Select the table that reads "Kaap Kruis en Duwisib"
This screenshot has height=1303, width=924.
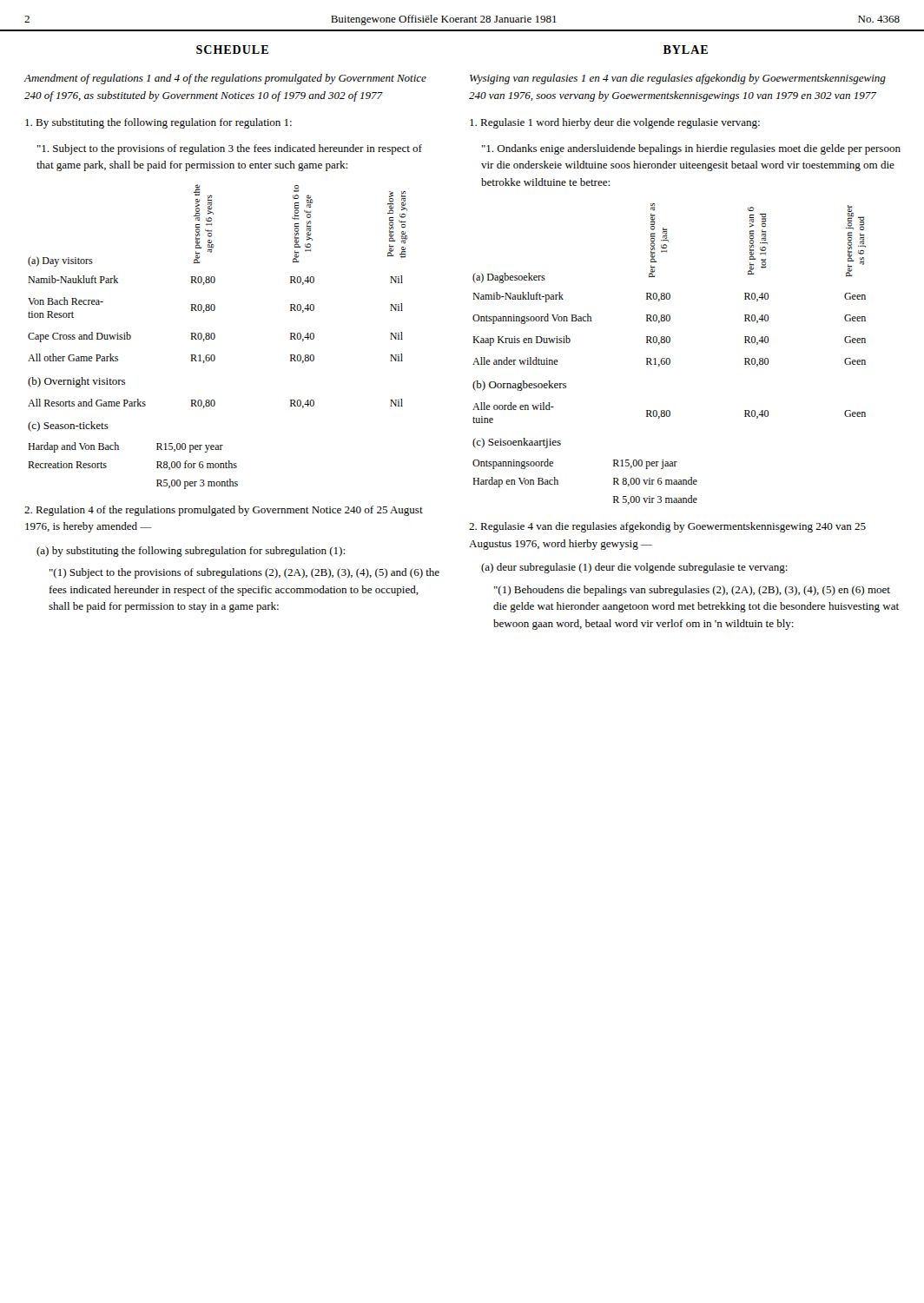tap(686, 354)
